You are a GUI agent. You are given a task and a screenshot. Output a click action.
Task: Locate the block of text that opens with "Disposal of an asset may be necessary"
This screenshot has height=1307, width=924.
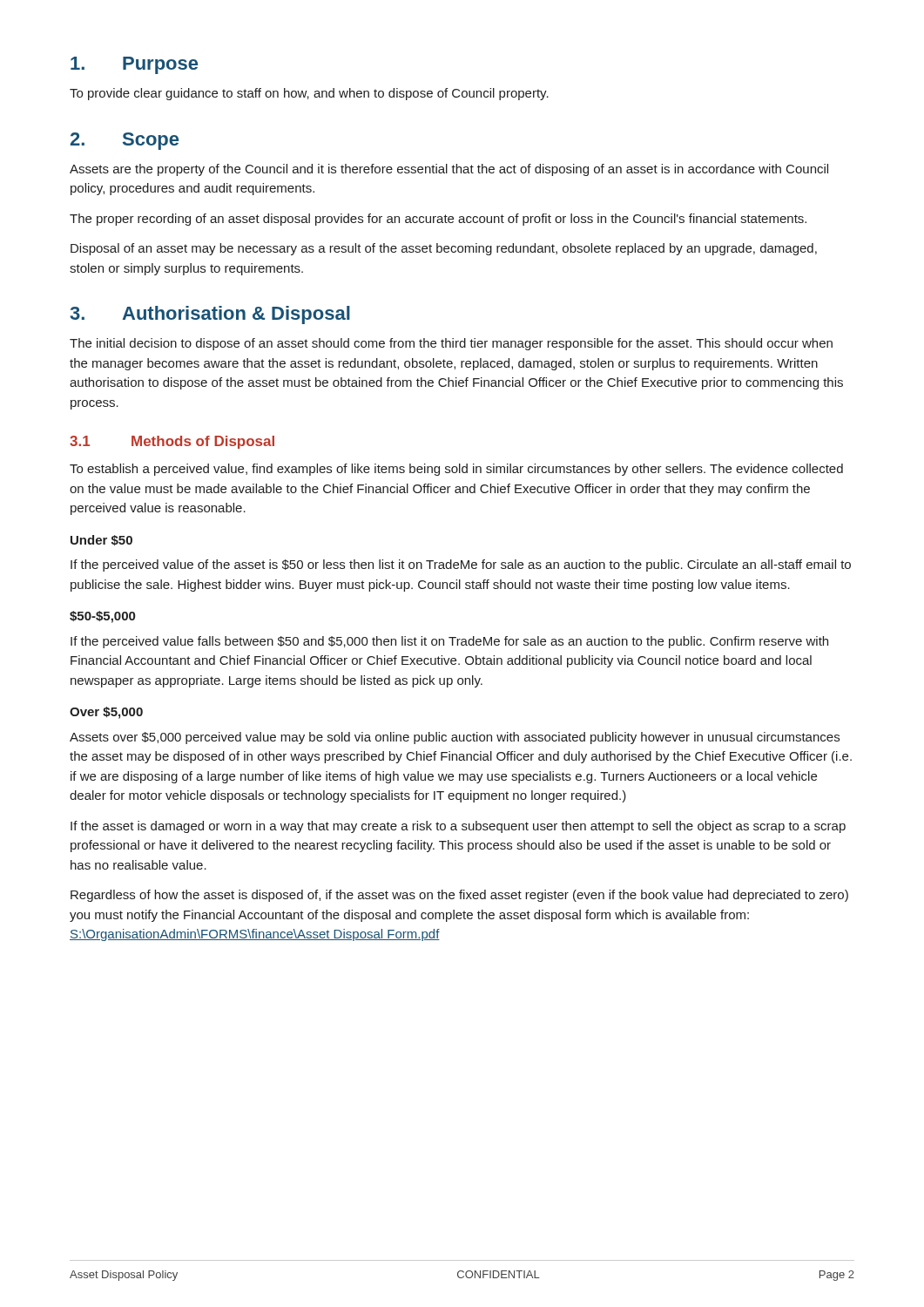point(444,258)
